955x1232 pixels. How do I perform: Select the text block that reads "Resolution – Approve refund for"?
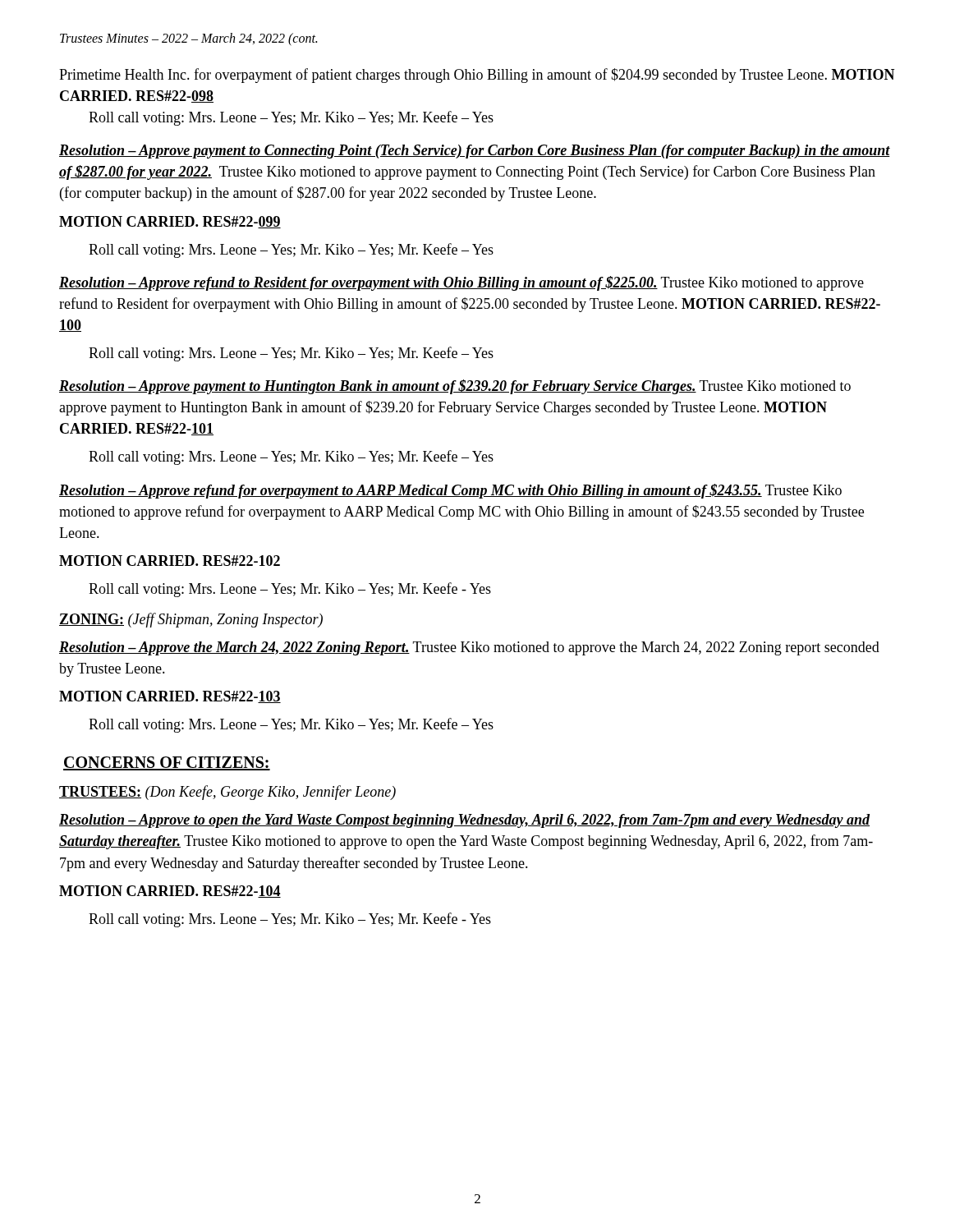[450, 491]
